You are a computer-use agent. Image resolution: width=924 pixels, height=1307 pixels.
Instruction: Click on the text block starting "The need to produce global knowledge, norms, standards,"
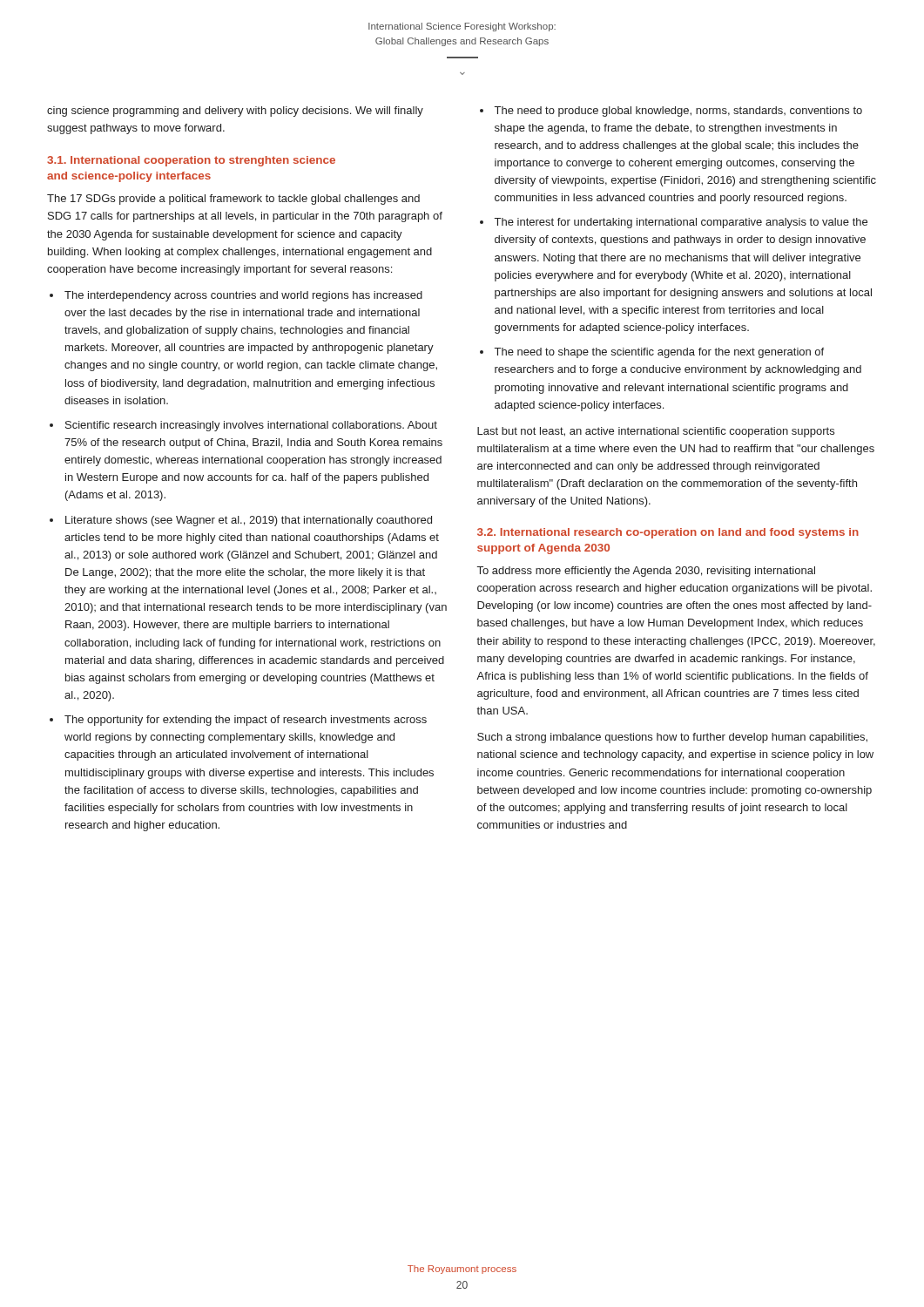point(685,154)
